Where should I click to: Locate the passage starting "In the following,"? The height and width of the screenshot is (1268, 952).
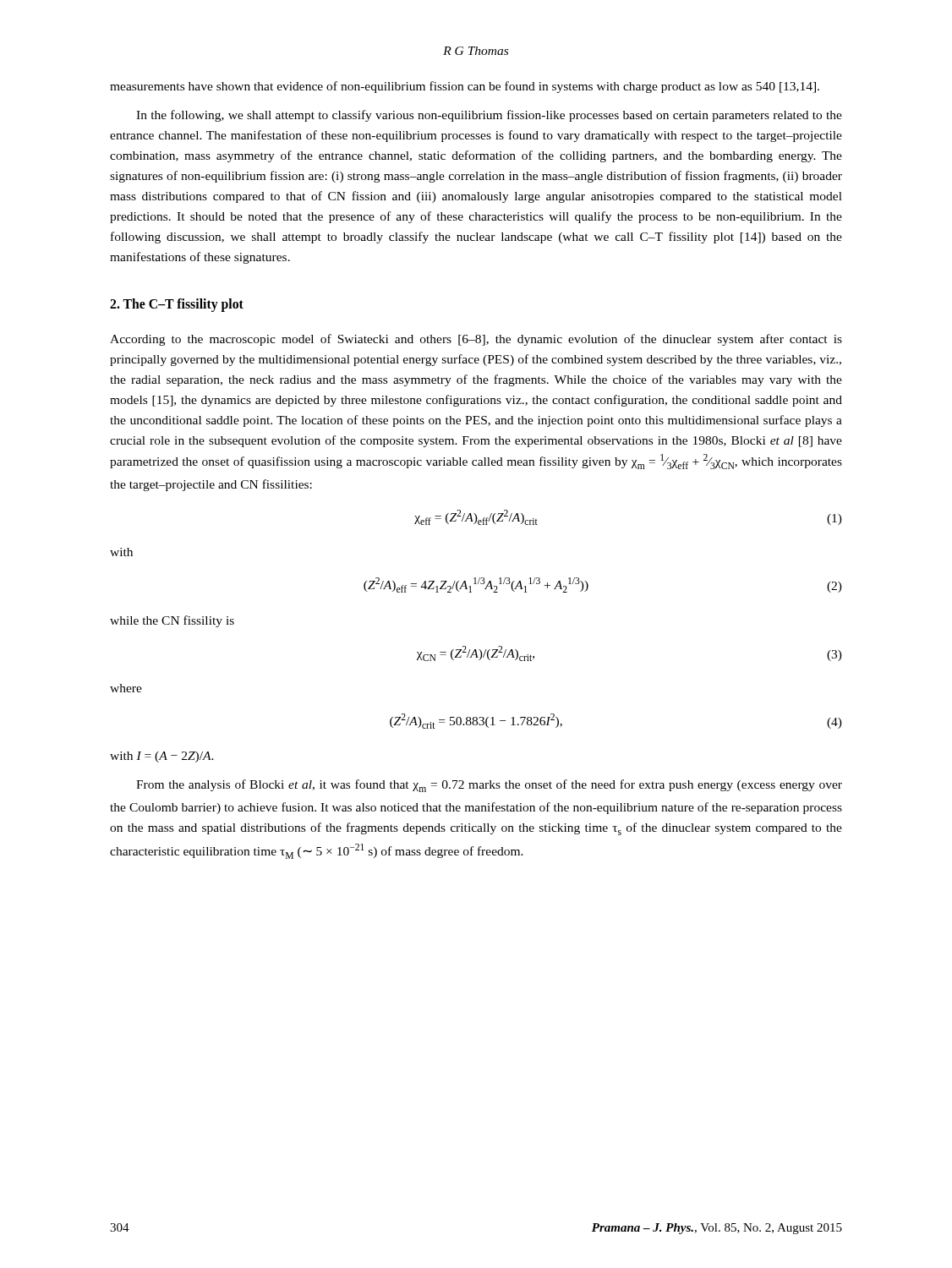(x=476, y=186)
